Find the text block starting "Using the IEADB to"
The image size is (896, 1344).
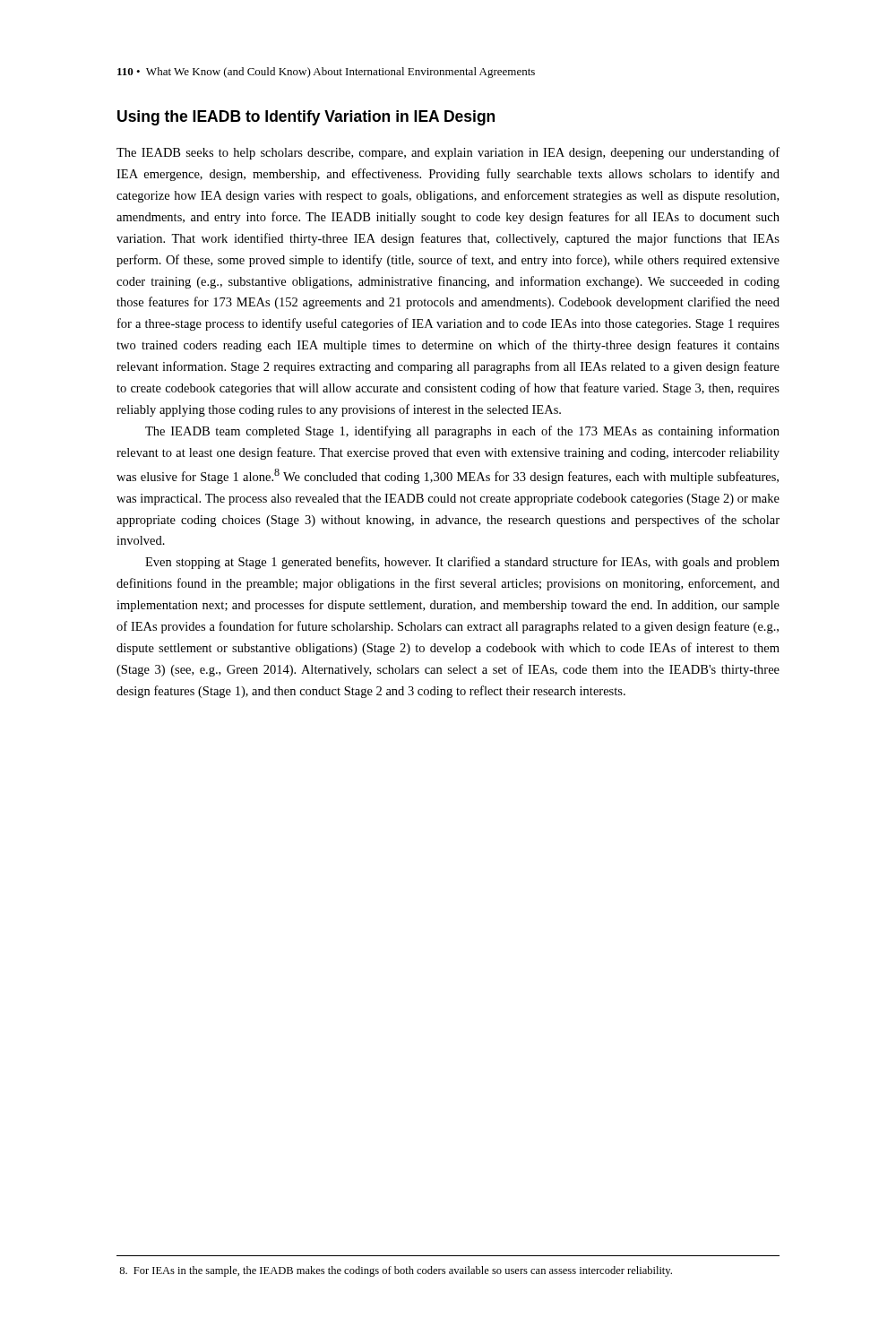click(x=306, y=116)
